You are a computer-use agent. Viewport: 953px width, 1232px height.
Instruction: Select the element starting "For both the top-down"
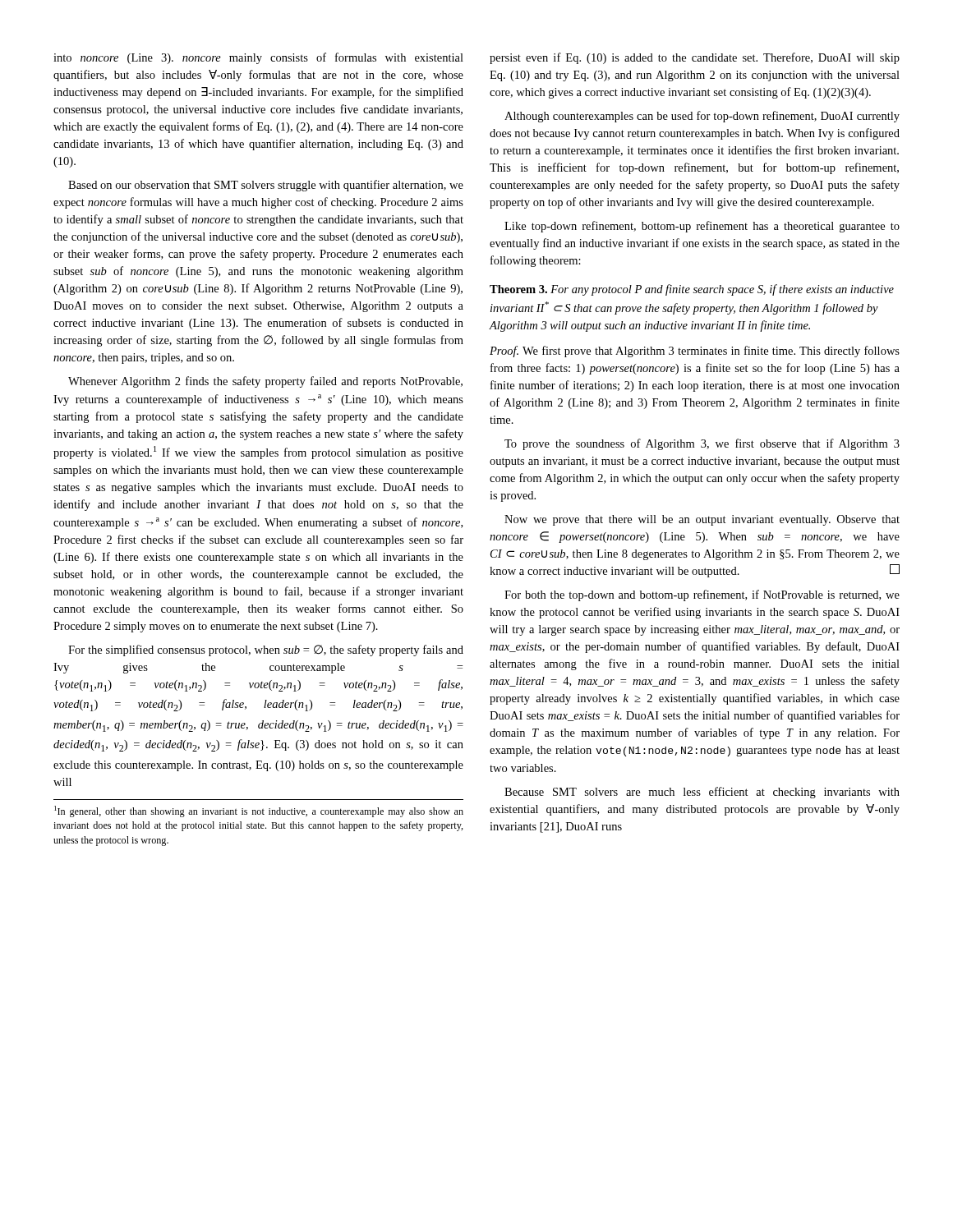[695, 682]
